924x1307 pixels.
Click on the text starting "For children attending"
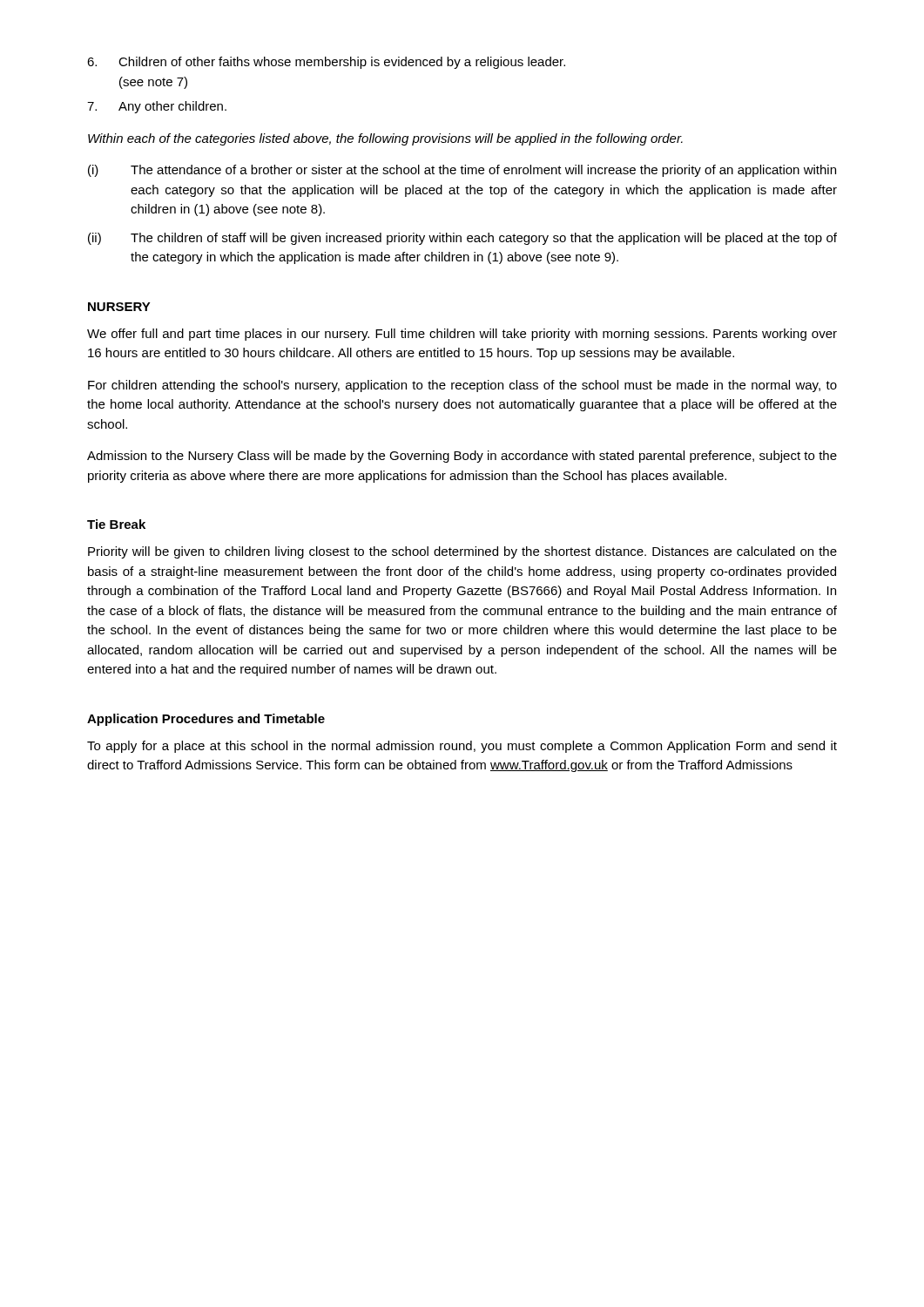click(462, 404)
